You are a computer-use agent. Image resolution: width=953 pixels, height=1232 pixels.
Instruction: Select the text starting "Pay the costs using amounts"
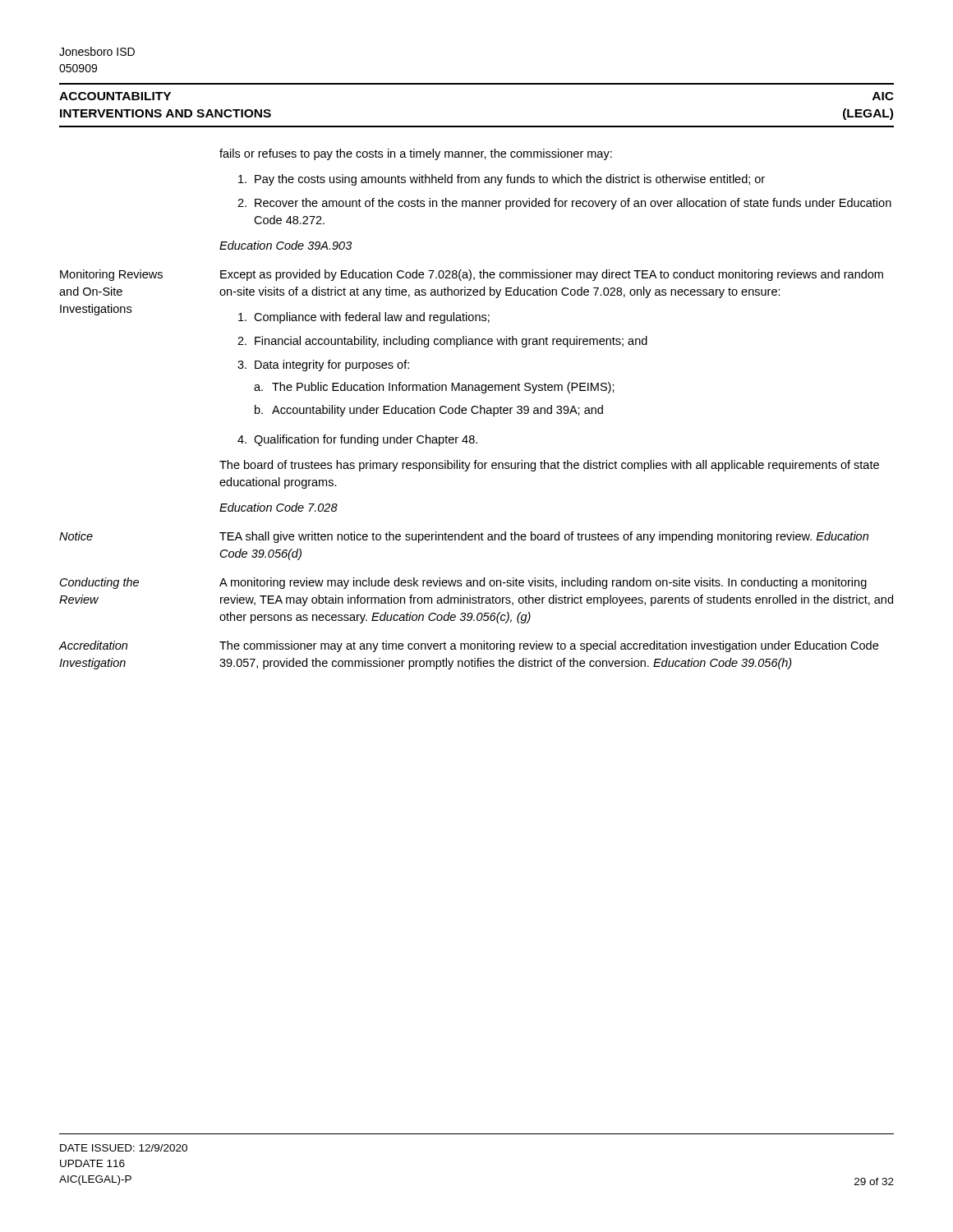501,180
